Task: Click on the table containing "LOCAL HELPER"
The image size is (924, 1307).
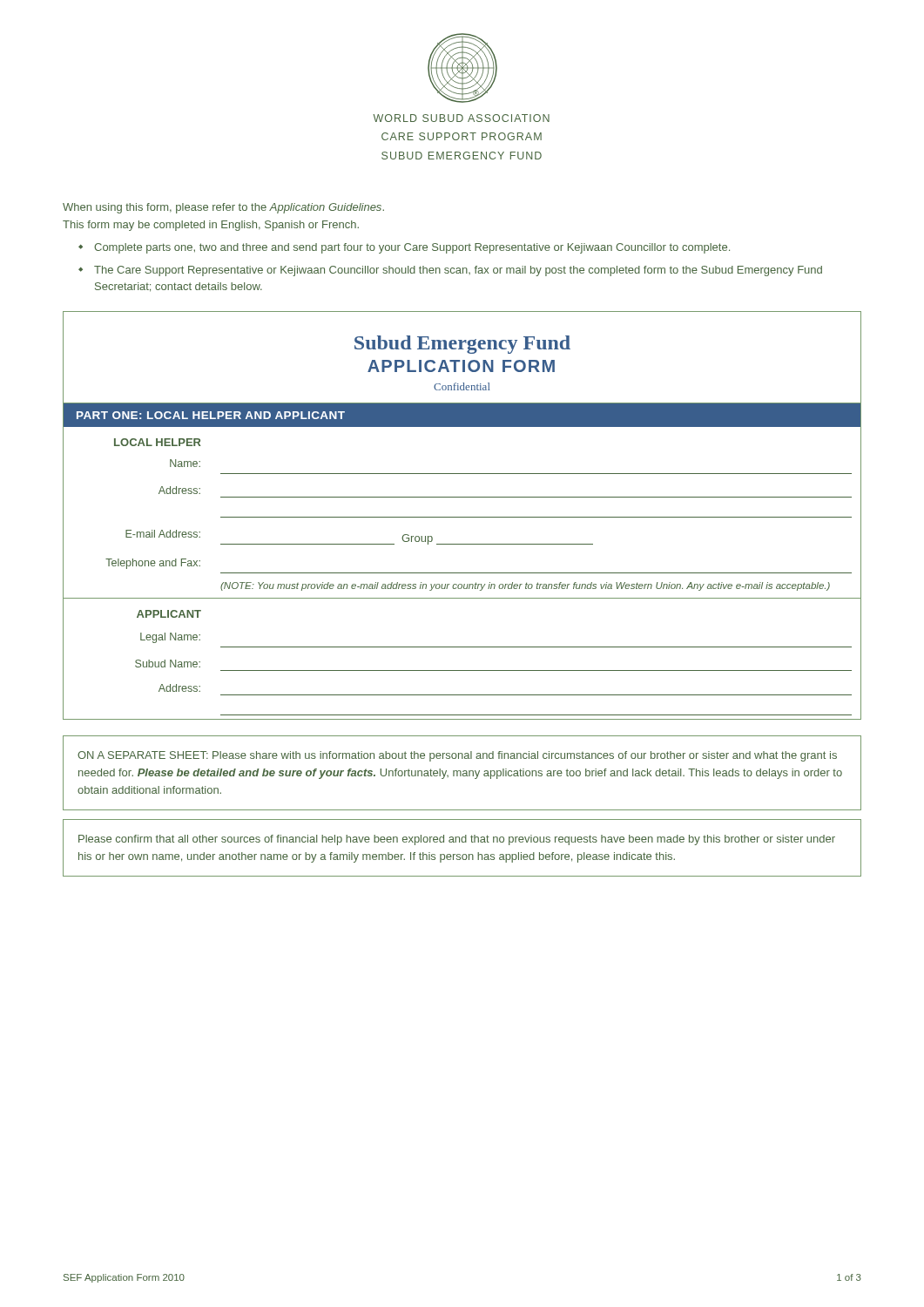Action: coord(462,573)
